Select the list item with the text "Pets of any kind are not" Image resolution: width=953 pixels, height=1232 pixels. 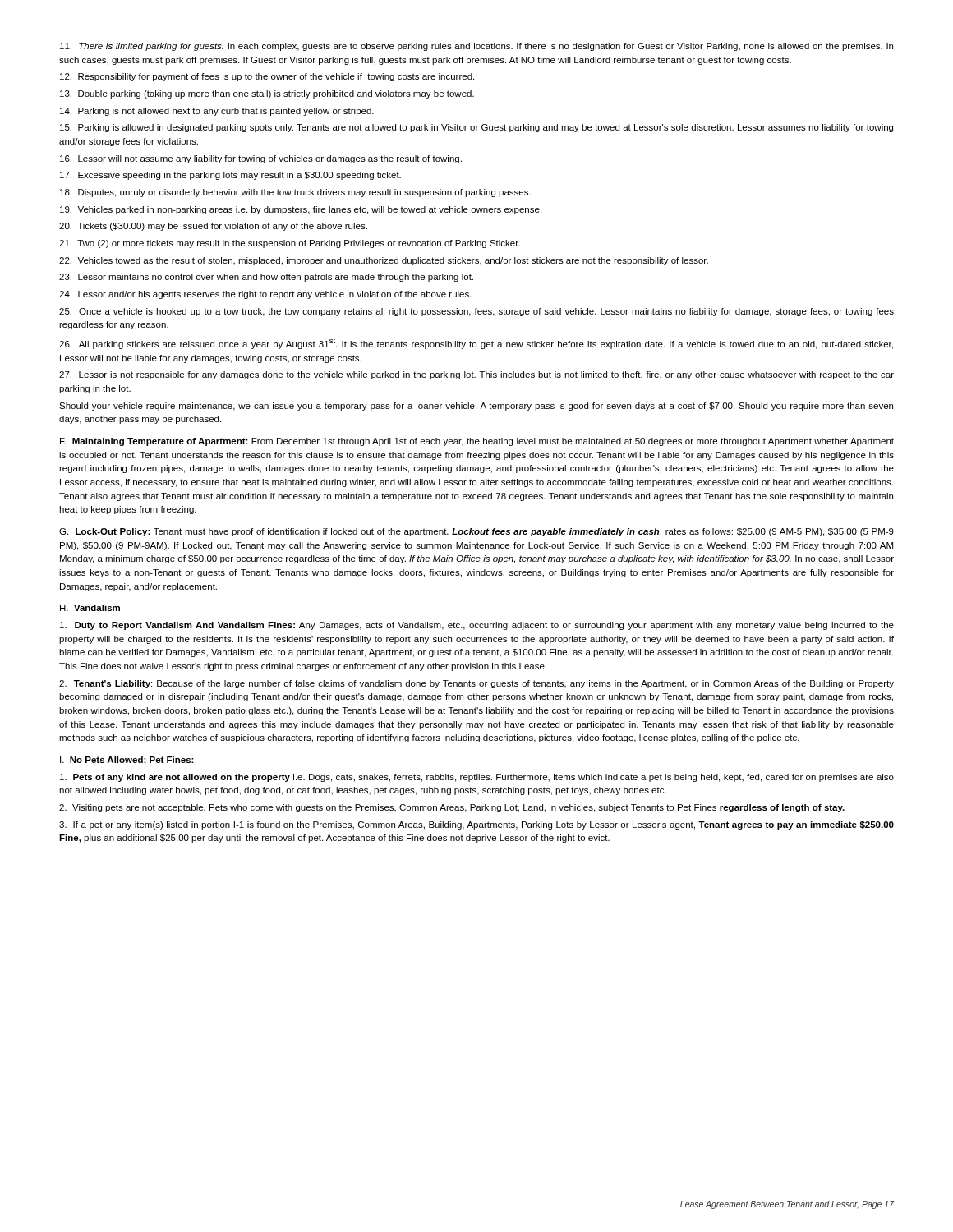(476, 784)
